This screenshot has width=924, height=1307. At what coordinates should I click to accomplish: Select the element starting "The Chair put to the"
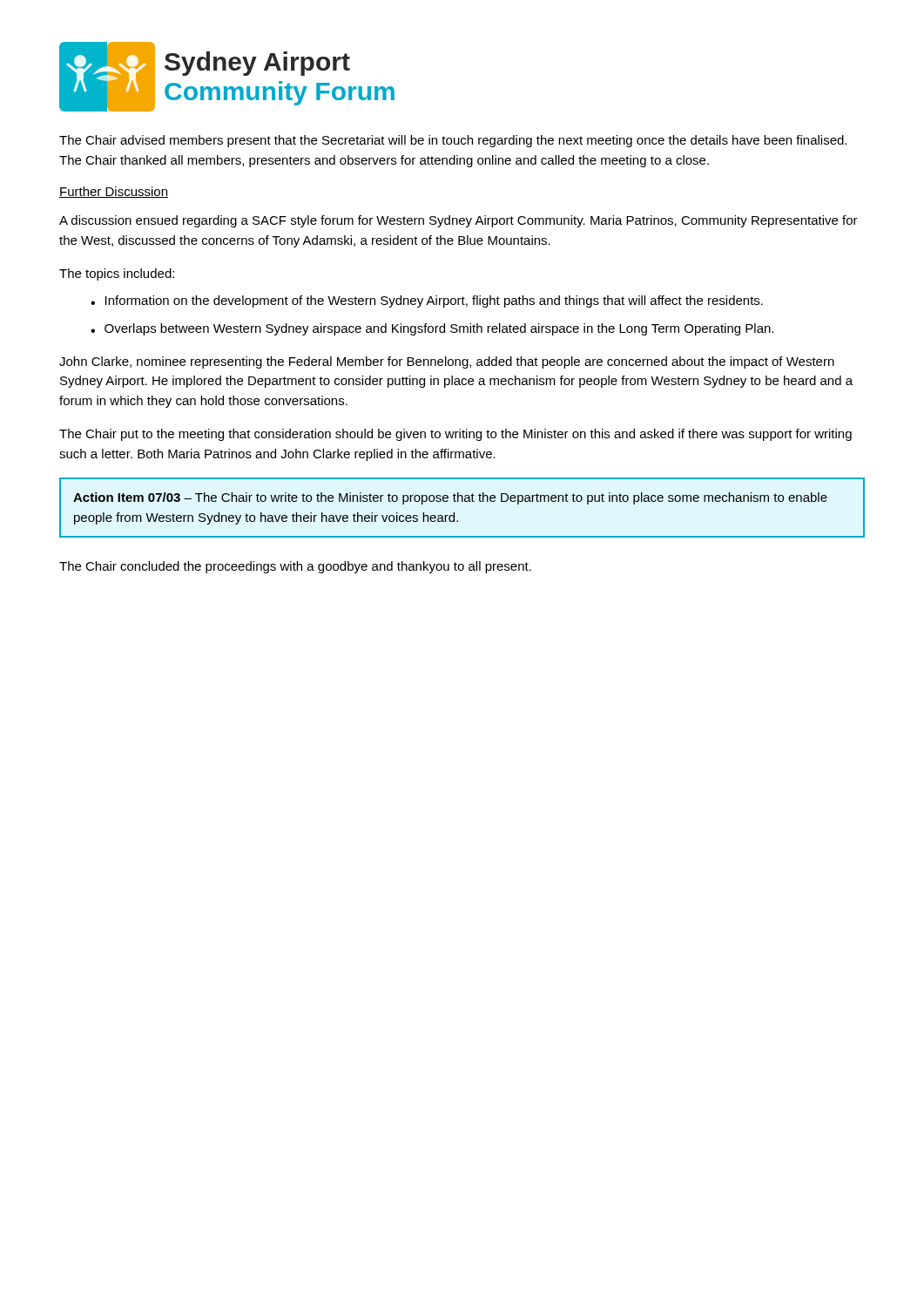pos(456,443)
